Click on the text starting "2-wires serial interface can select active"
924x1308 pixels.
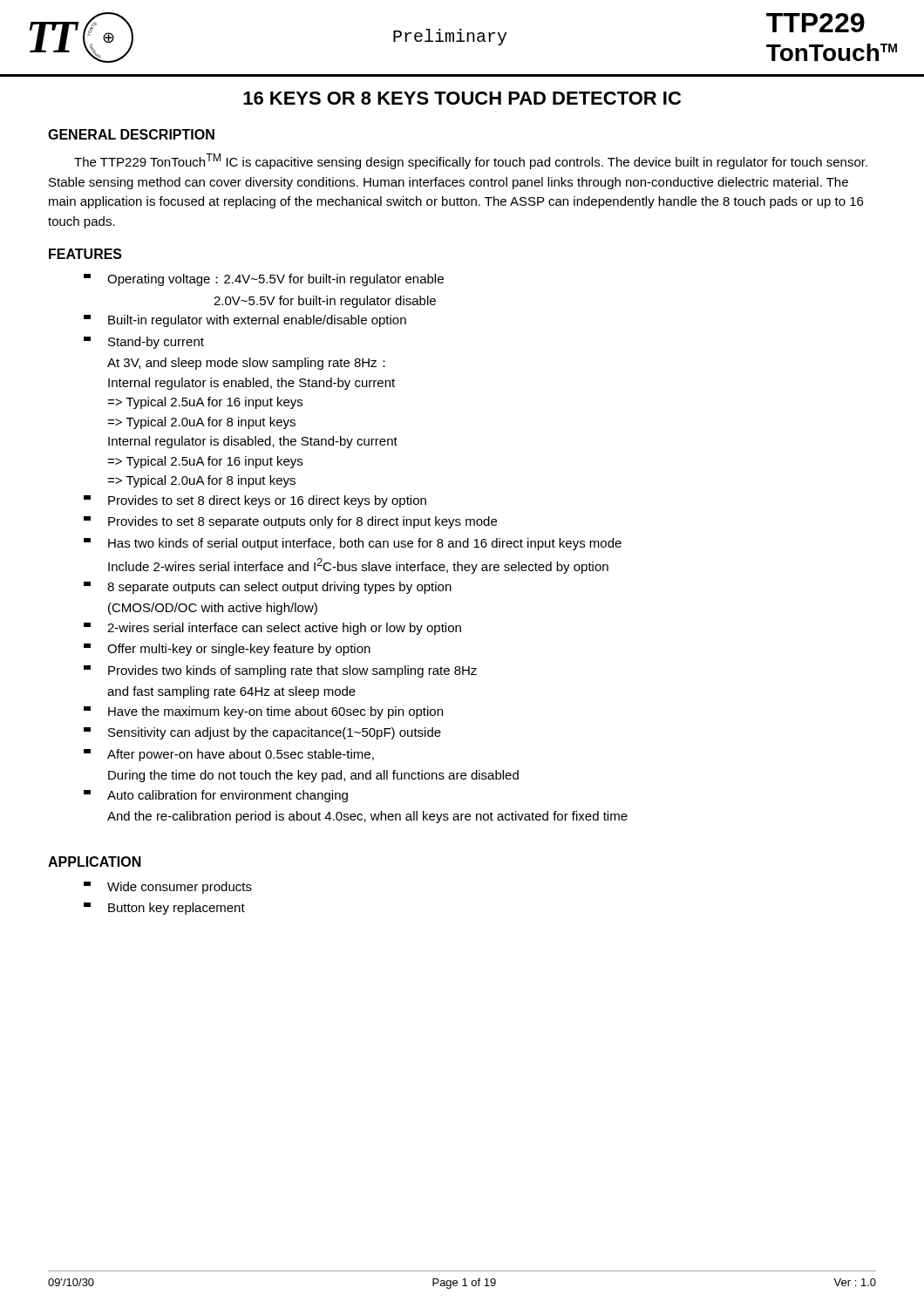pyautogui.click(x=272, y=629)
